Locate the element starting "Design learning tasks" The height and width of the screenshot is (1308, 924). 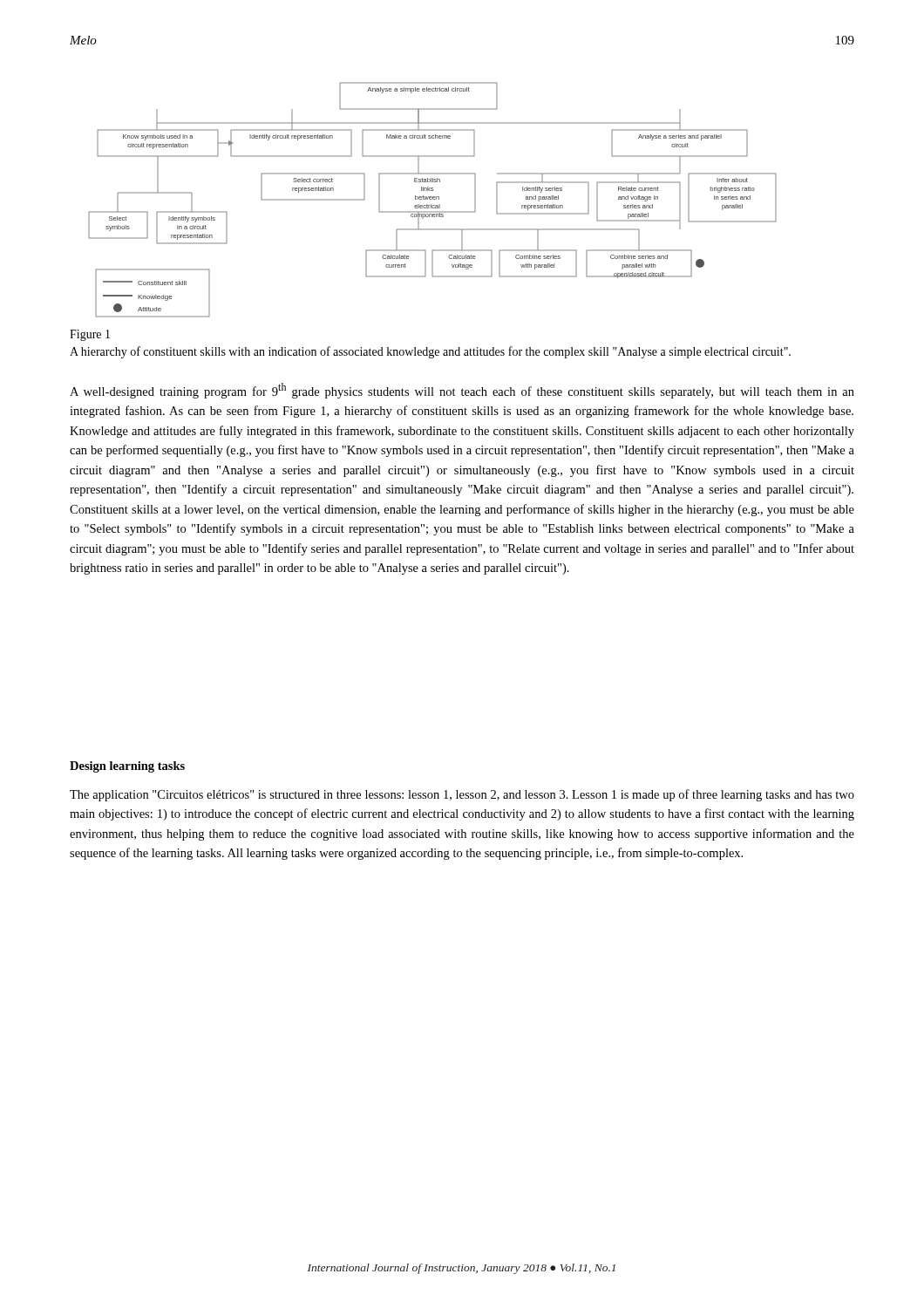click(127, 766)
